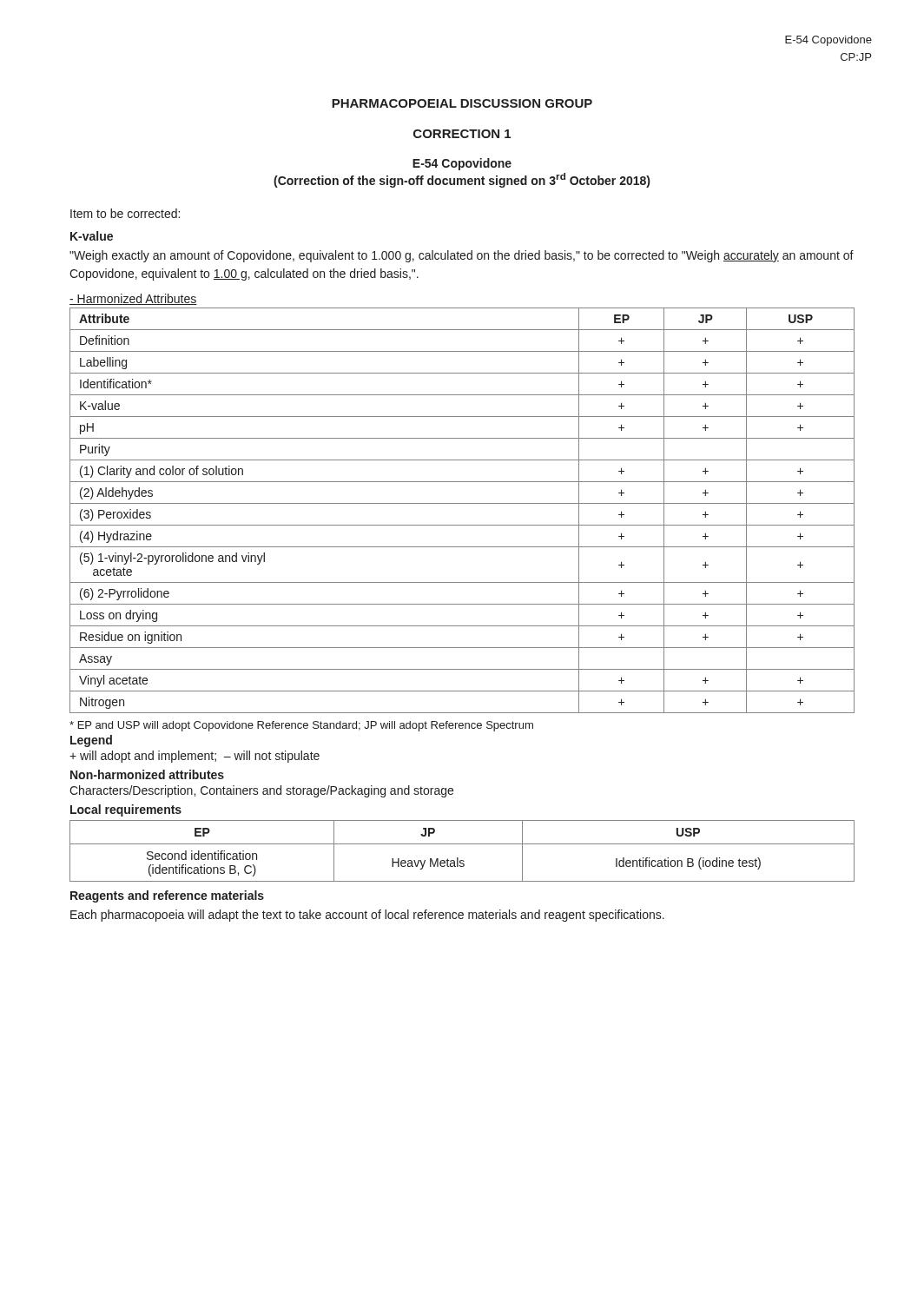Locate the block starting "Reagents and reference"
Viewport: 924px width, 1303px height.
tap(167, 895)
